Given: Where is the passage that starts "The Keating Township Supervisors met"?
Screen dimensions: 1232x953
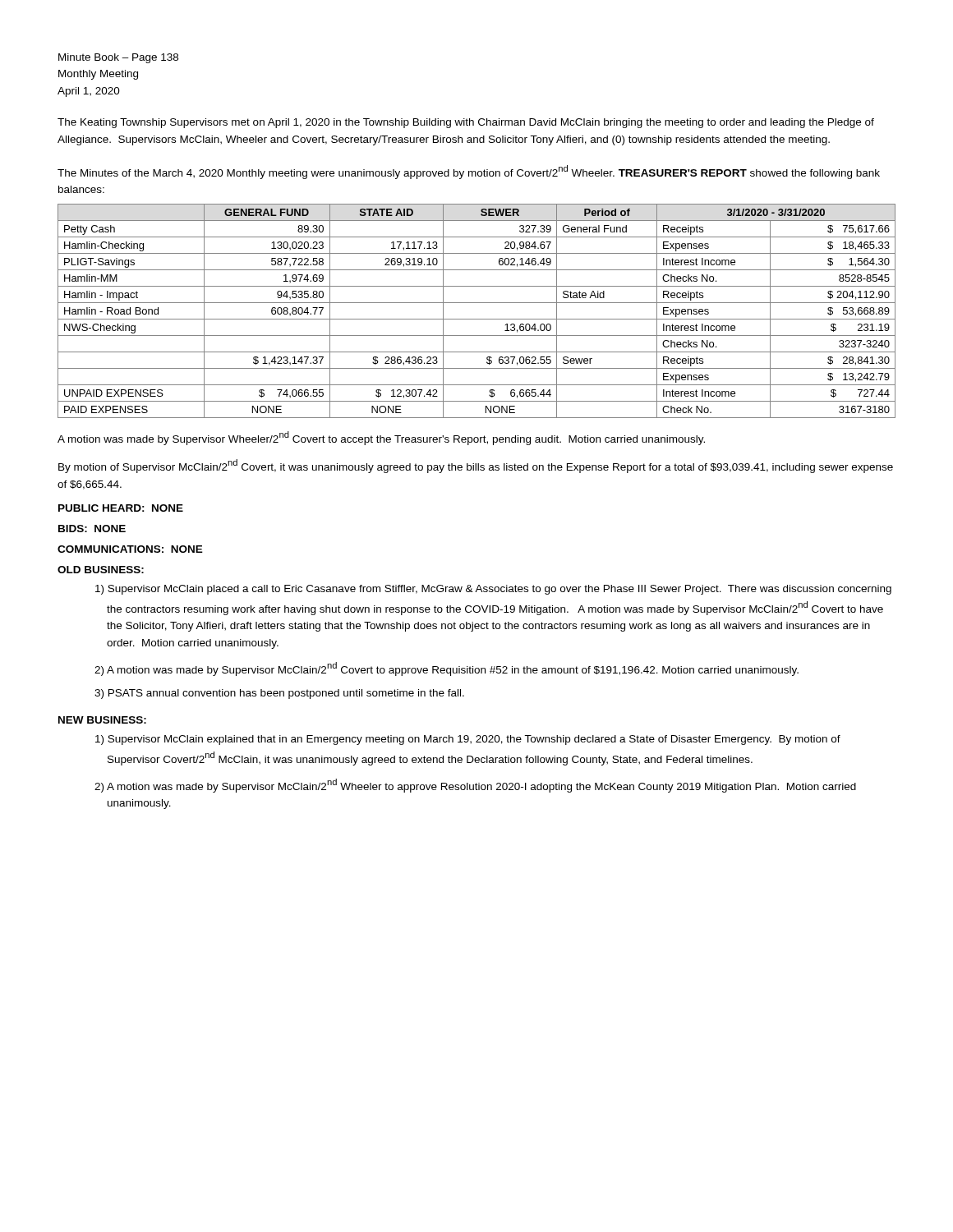Looking at the screenshot, I should pyautogui.click(x=466, y=130).
